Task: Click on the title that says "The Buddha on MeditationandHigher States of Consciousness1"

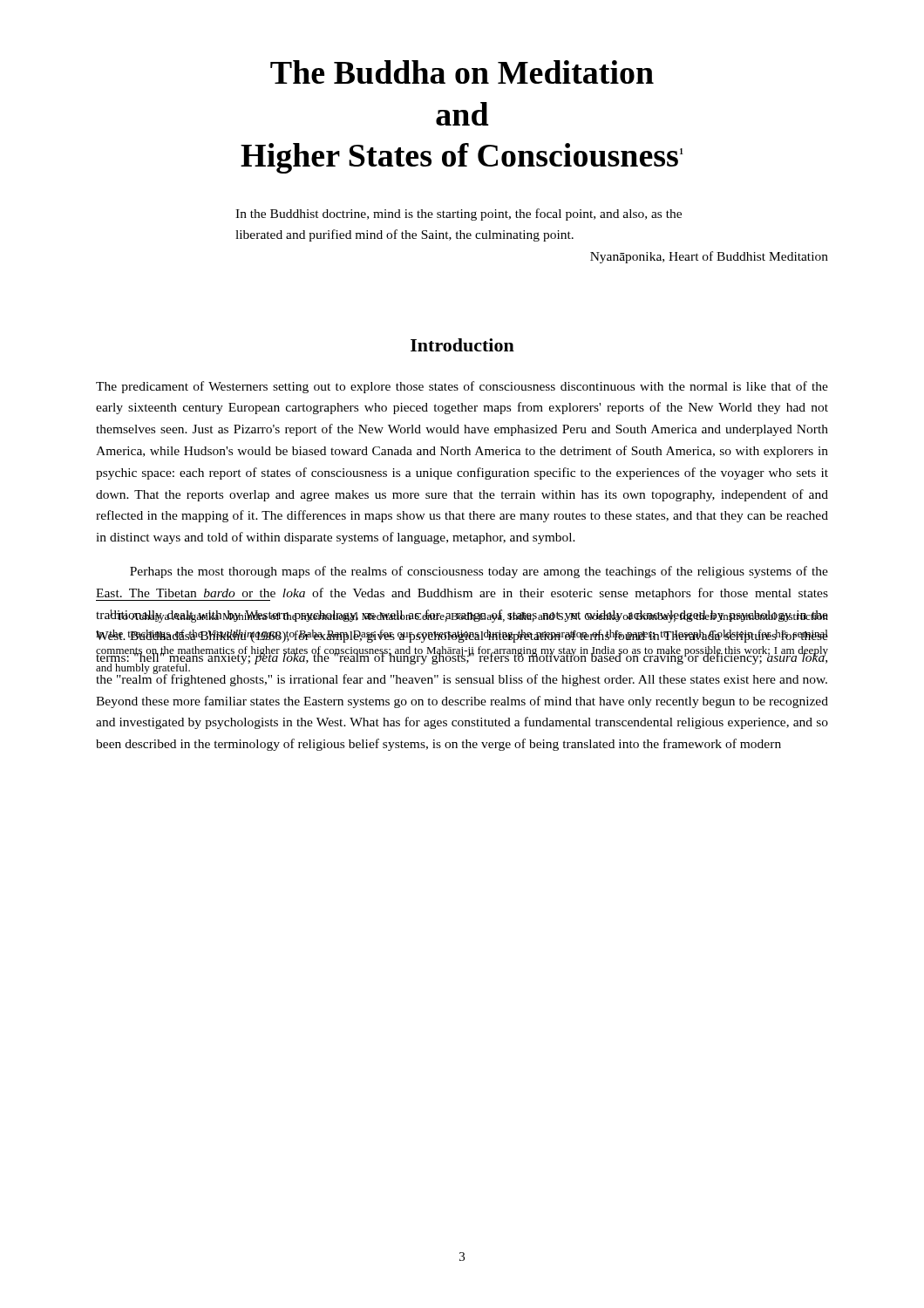Action: [x=462, y=114]
